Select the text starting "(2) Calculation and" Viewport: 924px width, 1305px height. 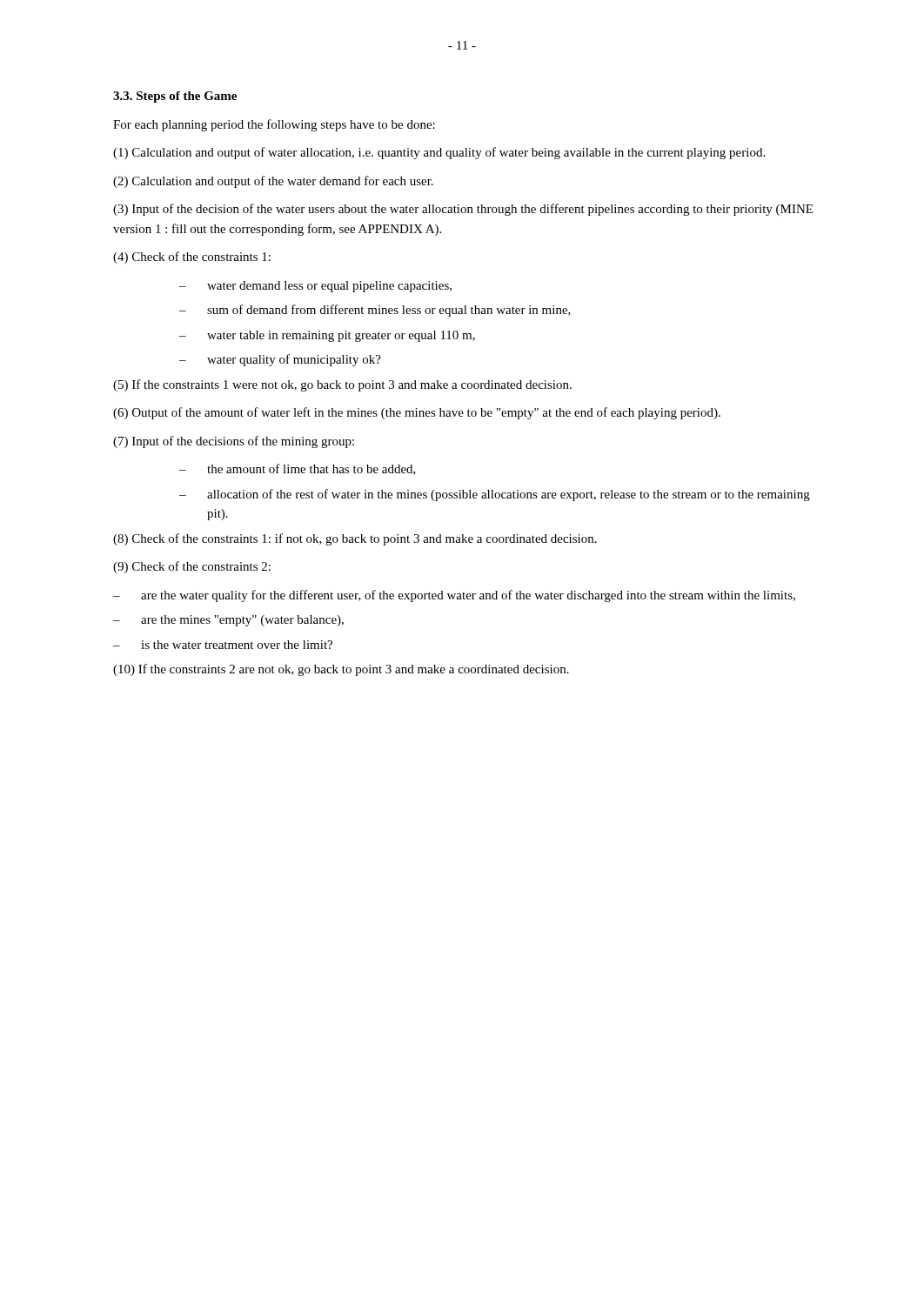[x=273, y=181]
